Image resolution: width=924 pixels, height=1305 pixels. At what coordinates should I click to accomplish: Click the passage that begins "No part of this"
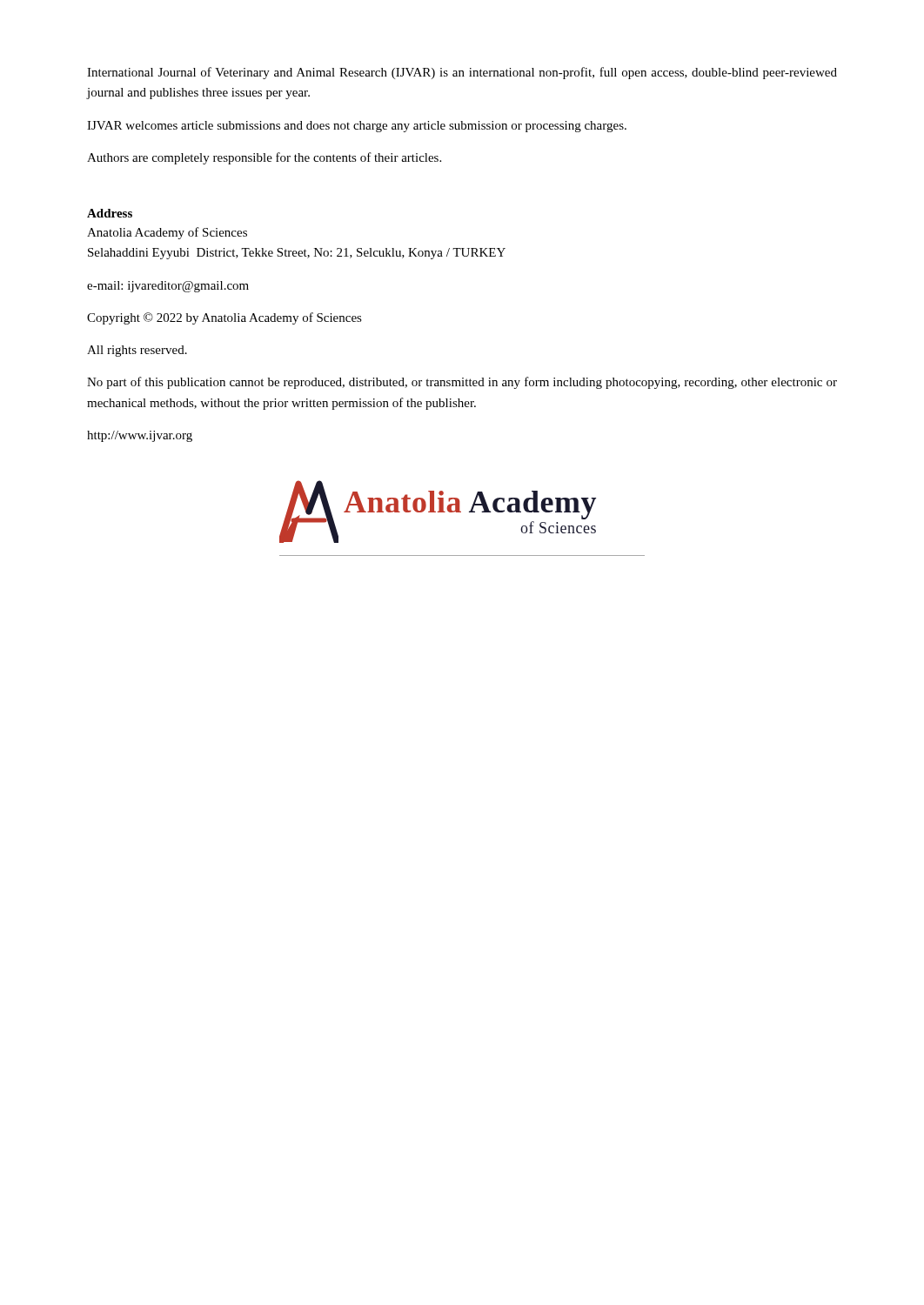coord(462,392)
